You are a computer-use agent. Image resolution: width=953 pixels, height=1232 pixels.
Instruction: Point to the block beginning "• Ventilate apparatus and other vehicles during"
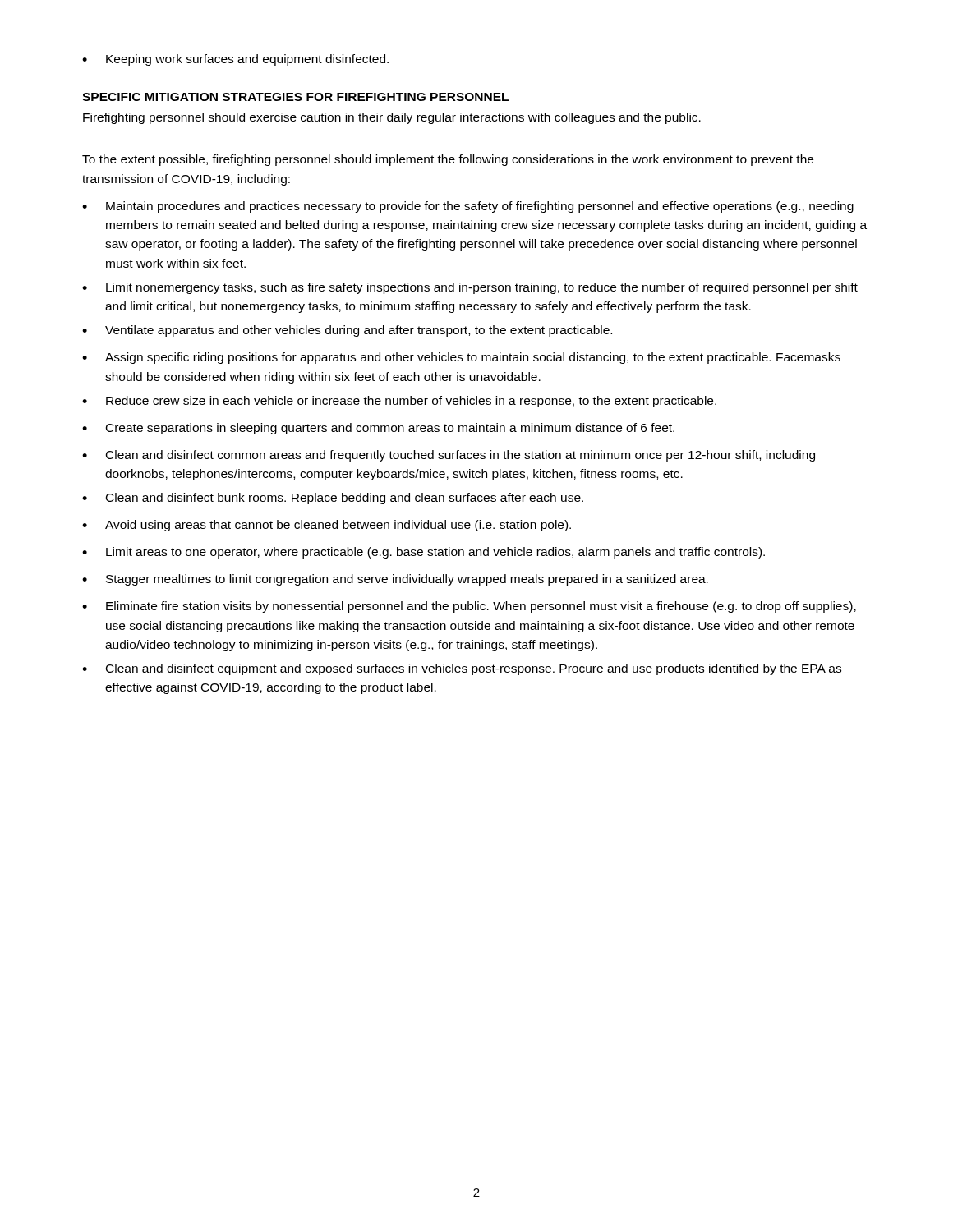[x=476, y=332]
